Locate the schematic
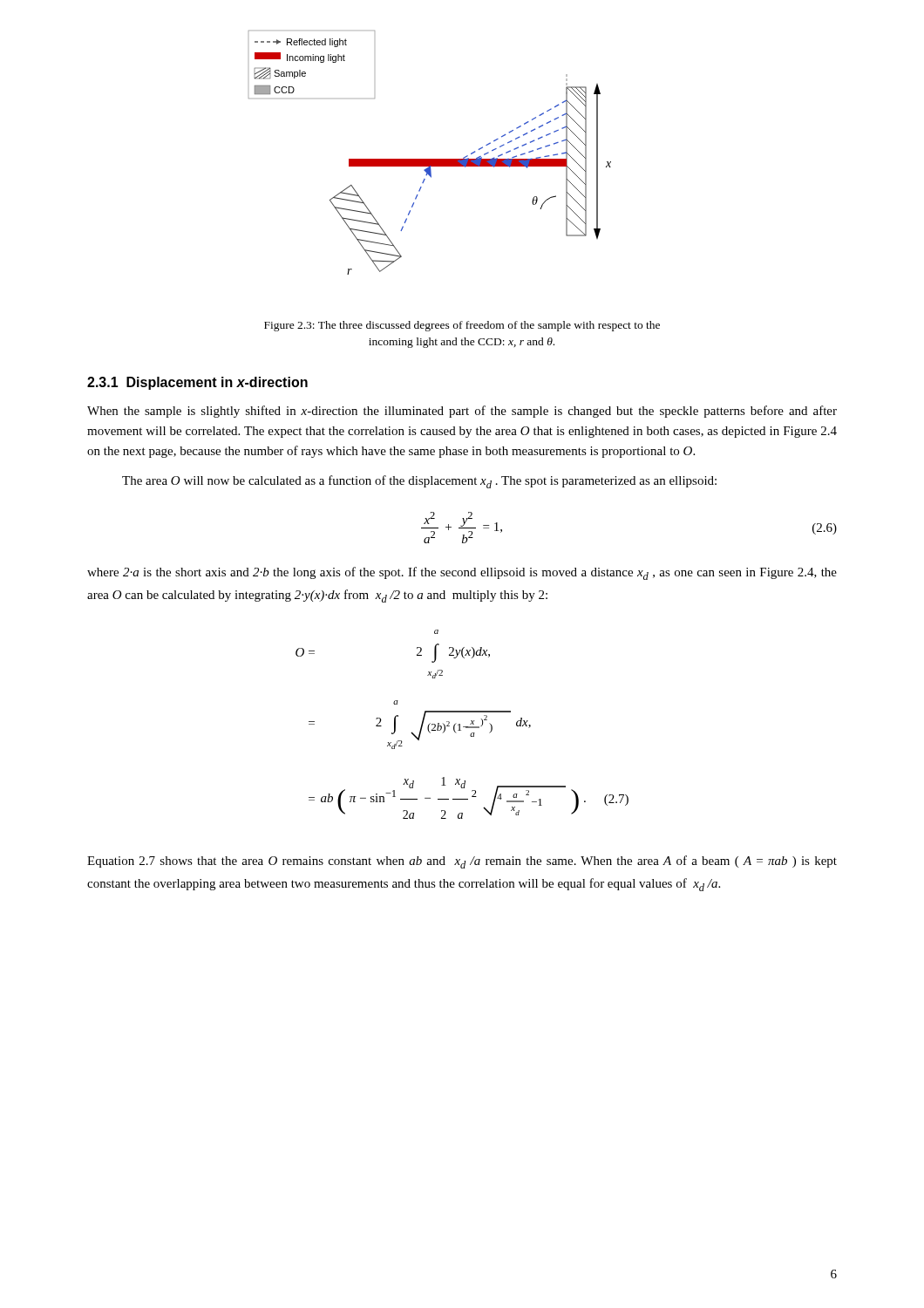This screenshot has height=1308, width=924. (x=462, y=167)
